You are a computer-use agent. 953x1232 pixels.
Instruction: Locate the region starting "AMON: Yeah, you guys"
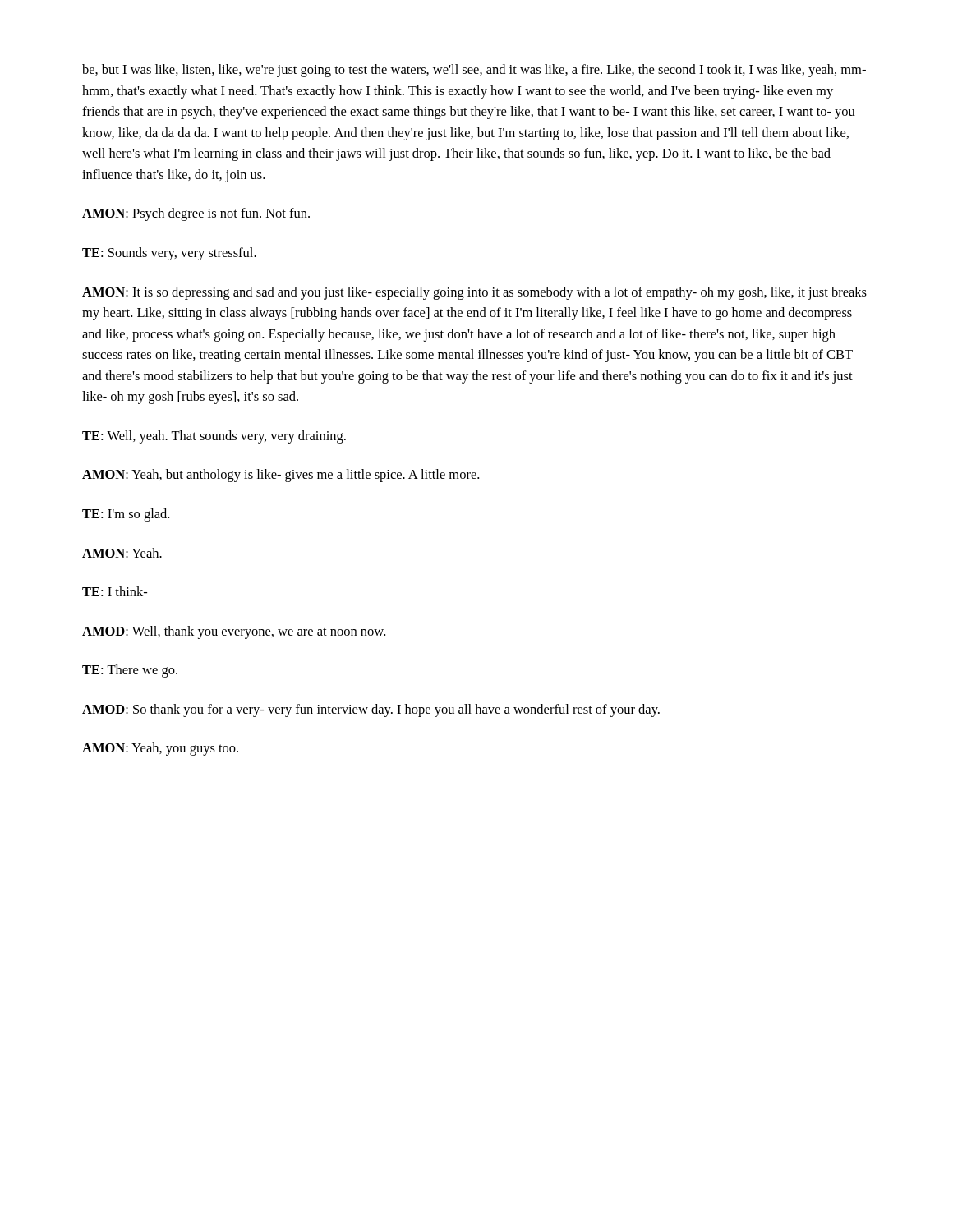click(161, 748)
